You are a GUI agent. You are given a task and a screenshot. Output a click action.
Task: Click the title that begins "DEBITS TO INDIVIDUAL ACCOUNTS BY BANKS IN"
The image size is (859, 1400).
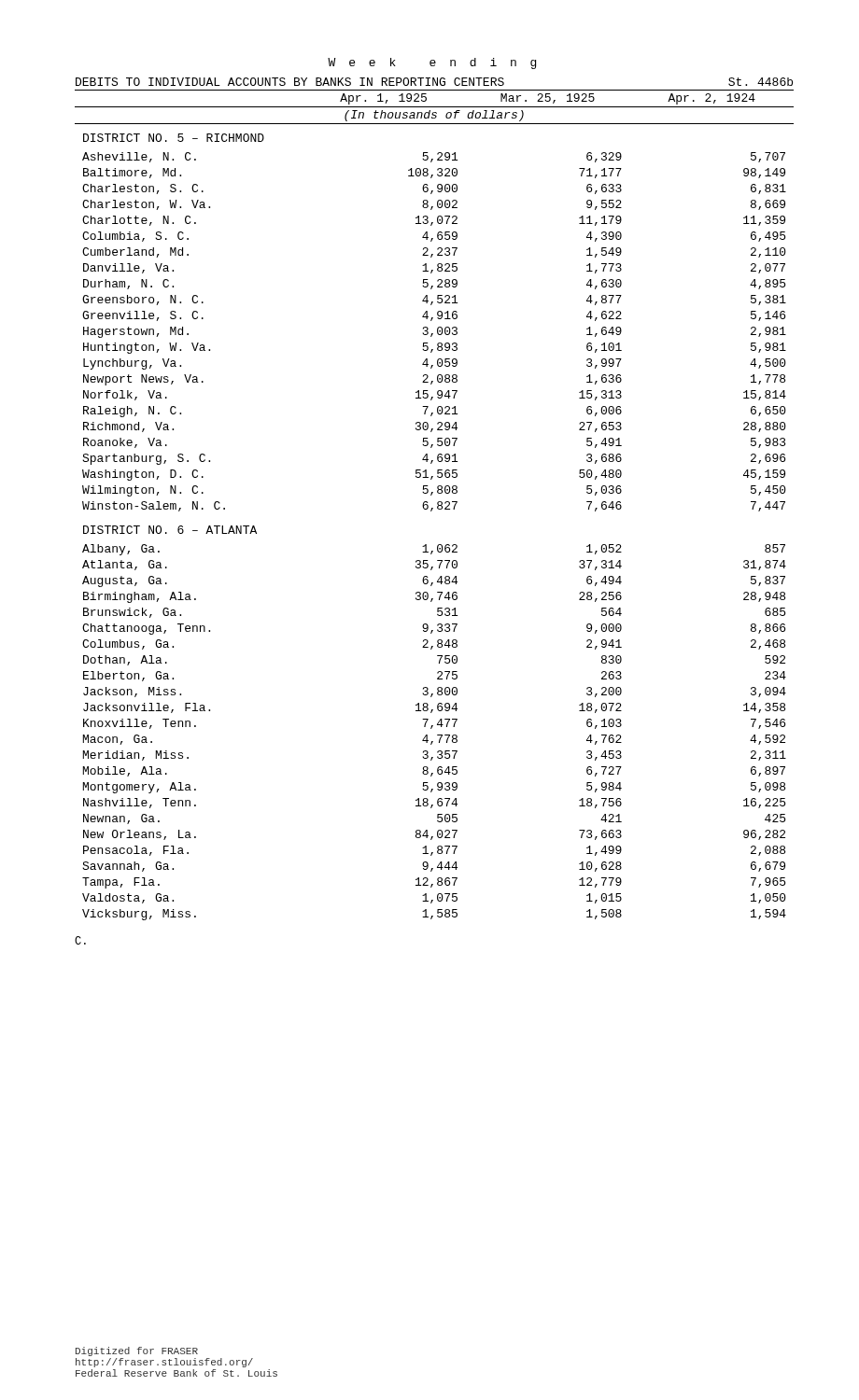click(x=434, y=83)
